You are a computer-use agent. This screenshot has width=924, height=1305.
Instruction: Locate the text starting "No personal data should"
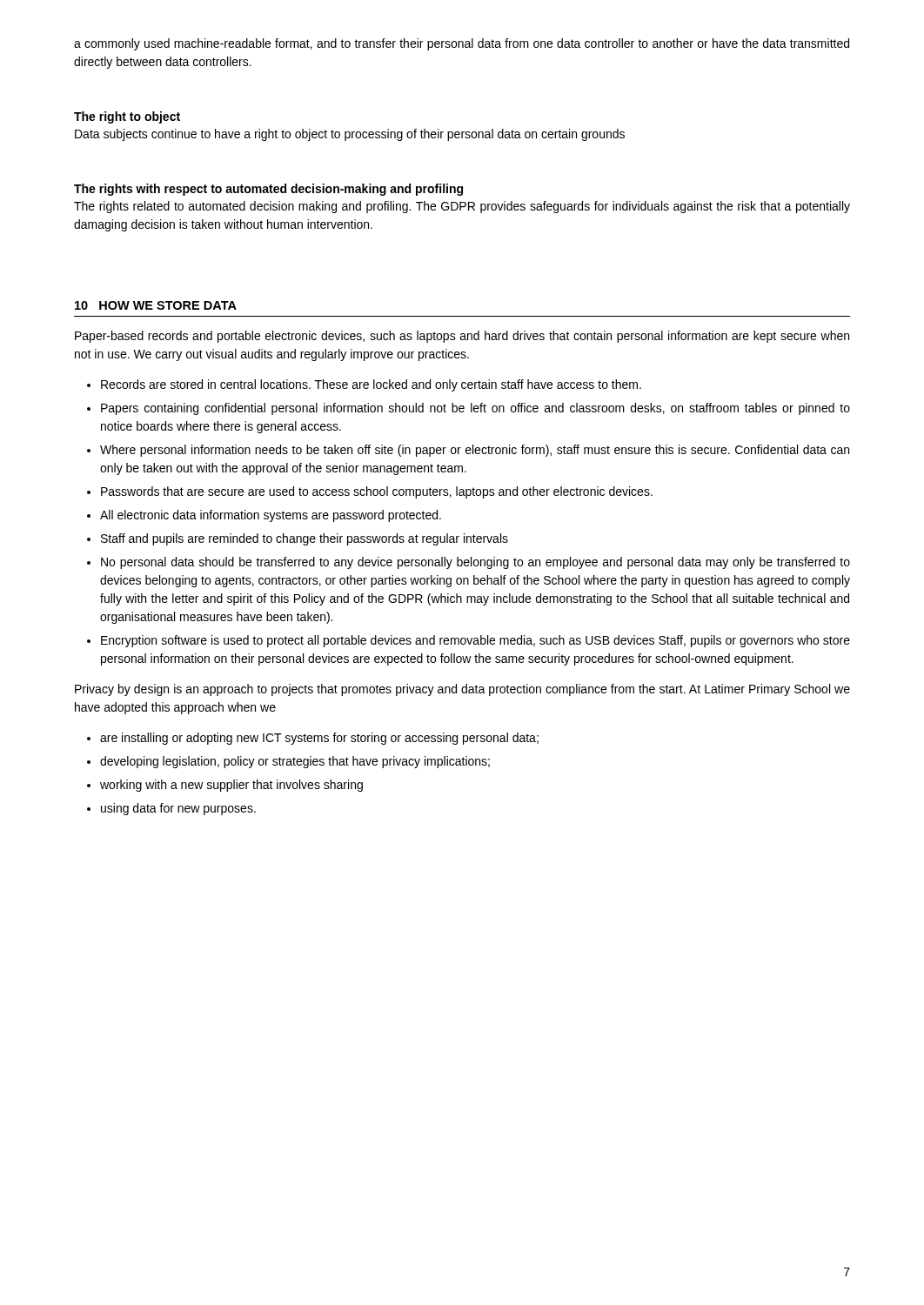click(475, 589)
